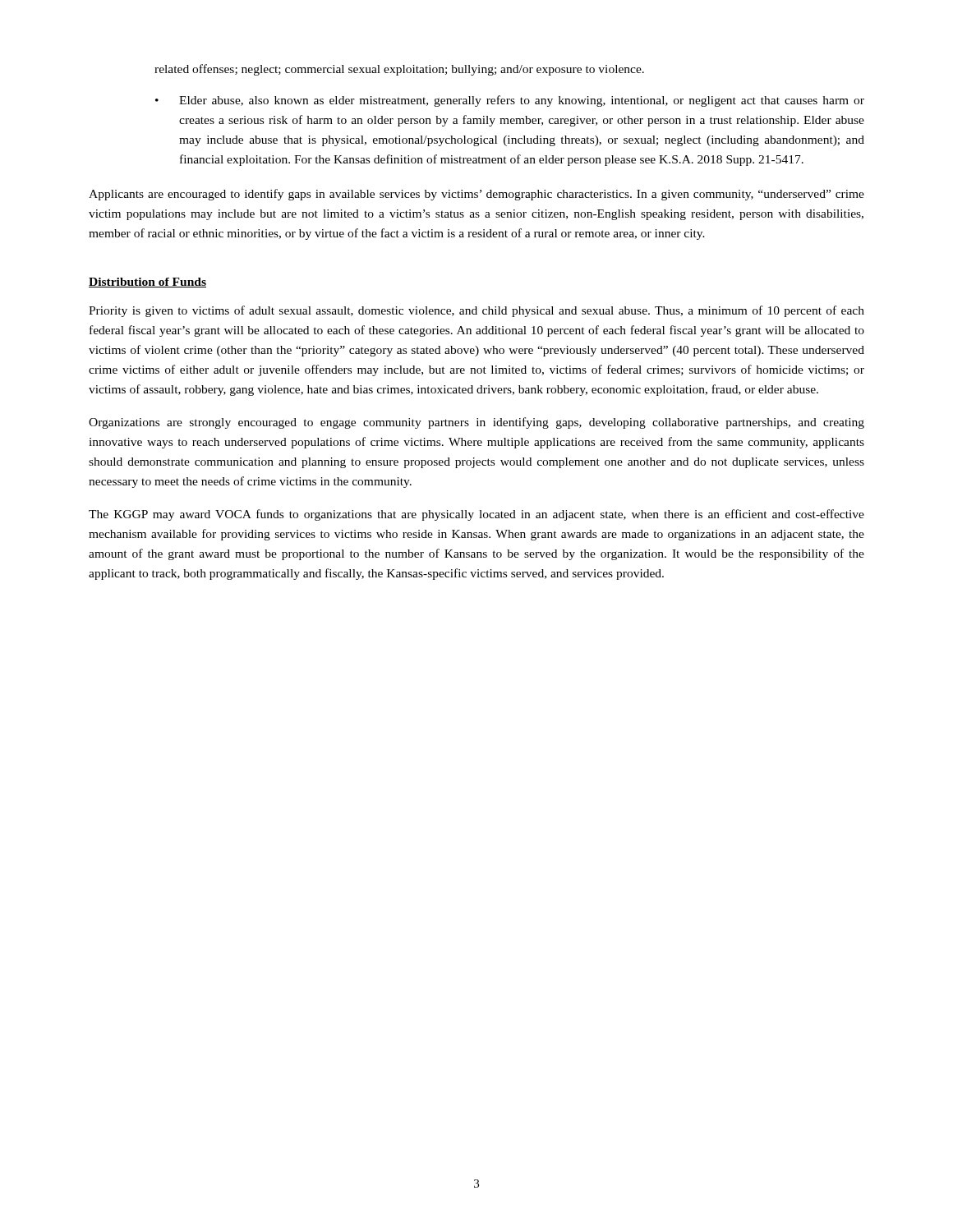Select the text block containing "related offenses; neglect; commercial"
Image resolution: width=953 pixels, height=1232 pixels.
pos(509,69)
